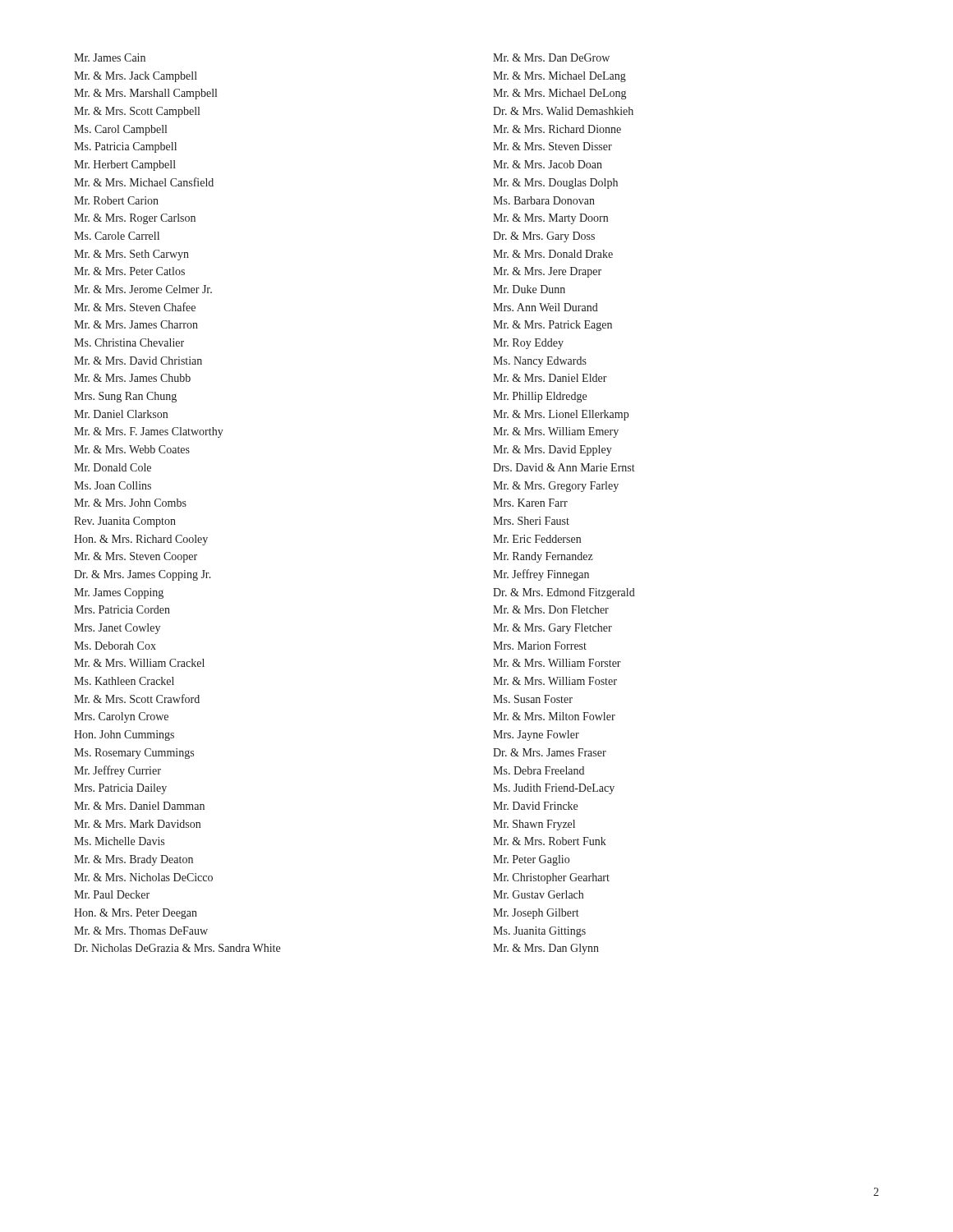This screenshot has width=953, height=1232.
Task: Find the block on this page that starts "Mr. & Mrs. Donald"
Action: point(553,254)
